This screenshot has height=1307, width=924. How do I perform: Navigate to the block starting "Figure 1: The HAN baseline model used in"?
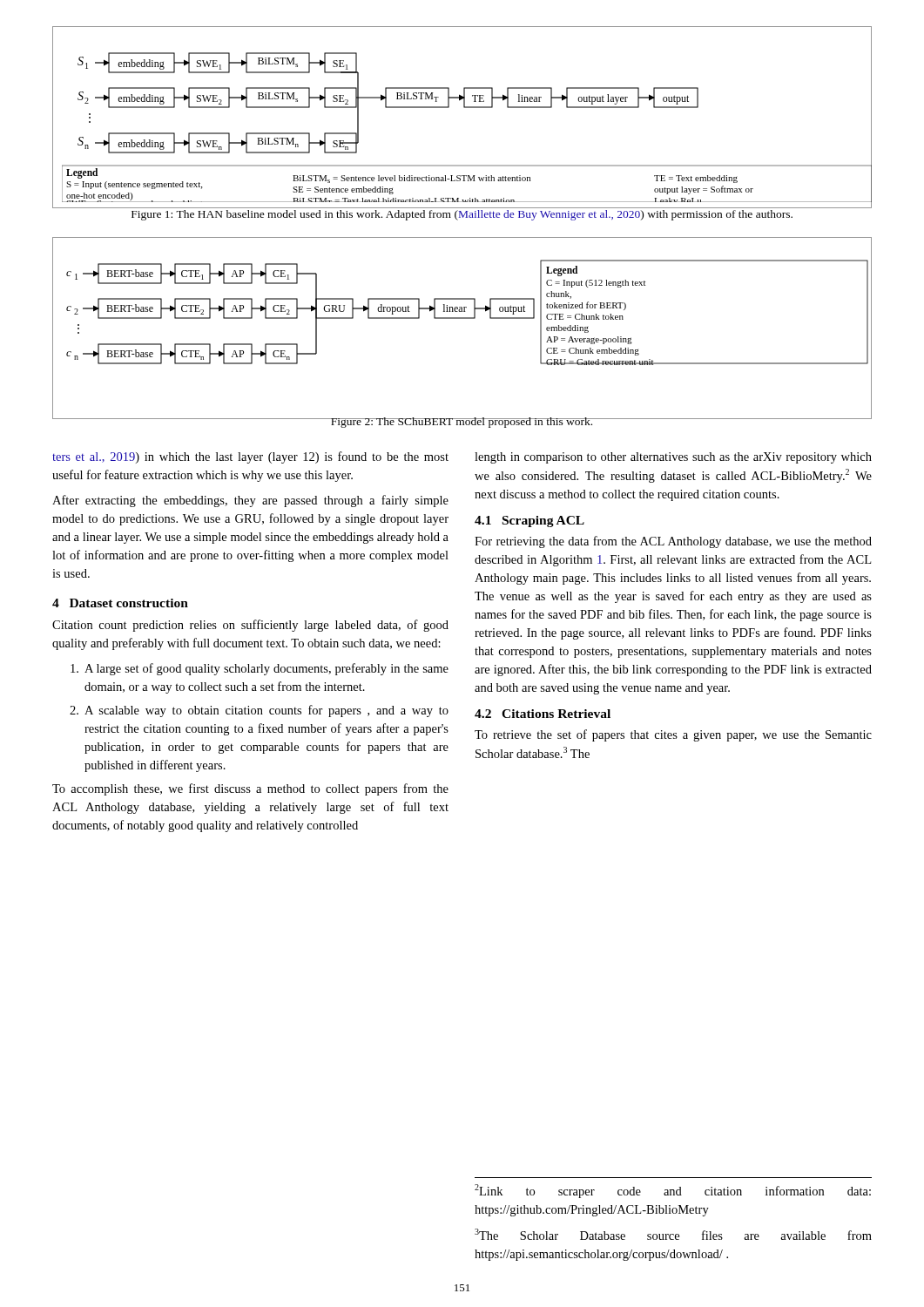(x=462, y=214)
